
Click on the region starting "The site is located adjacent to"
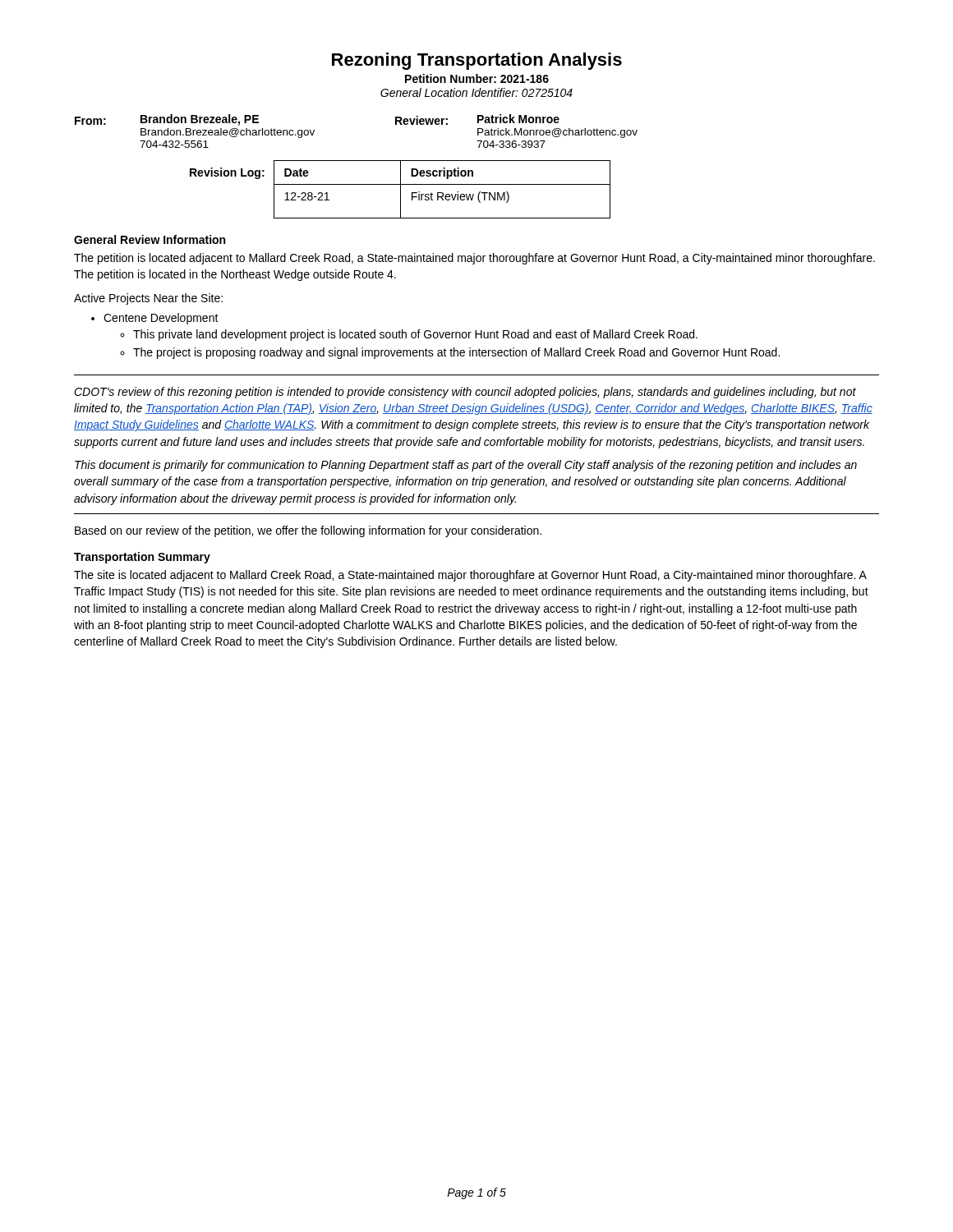tap(471, 608)
